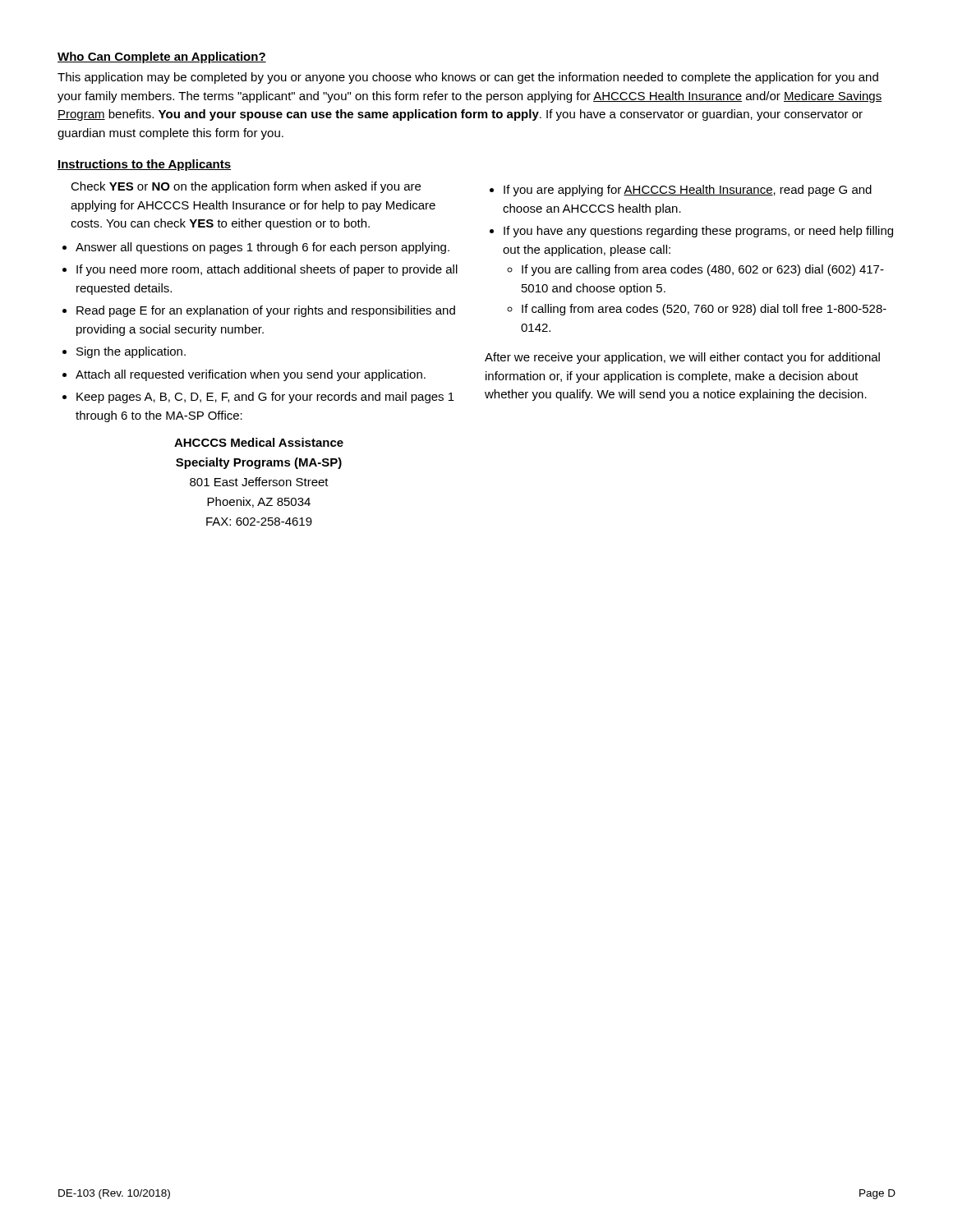Image resolution: width=953 pixels, height=1232 pixels.
Task: Click the passage that begins "AHCCCS Medical AssistanceSpecialty Programs (MA-SP) 801 East Jefferson"
Action: (259, 482)
